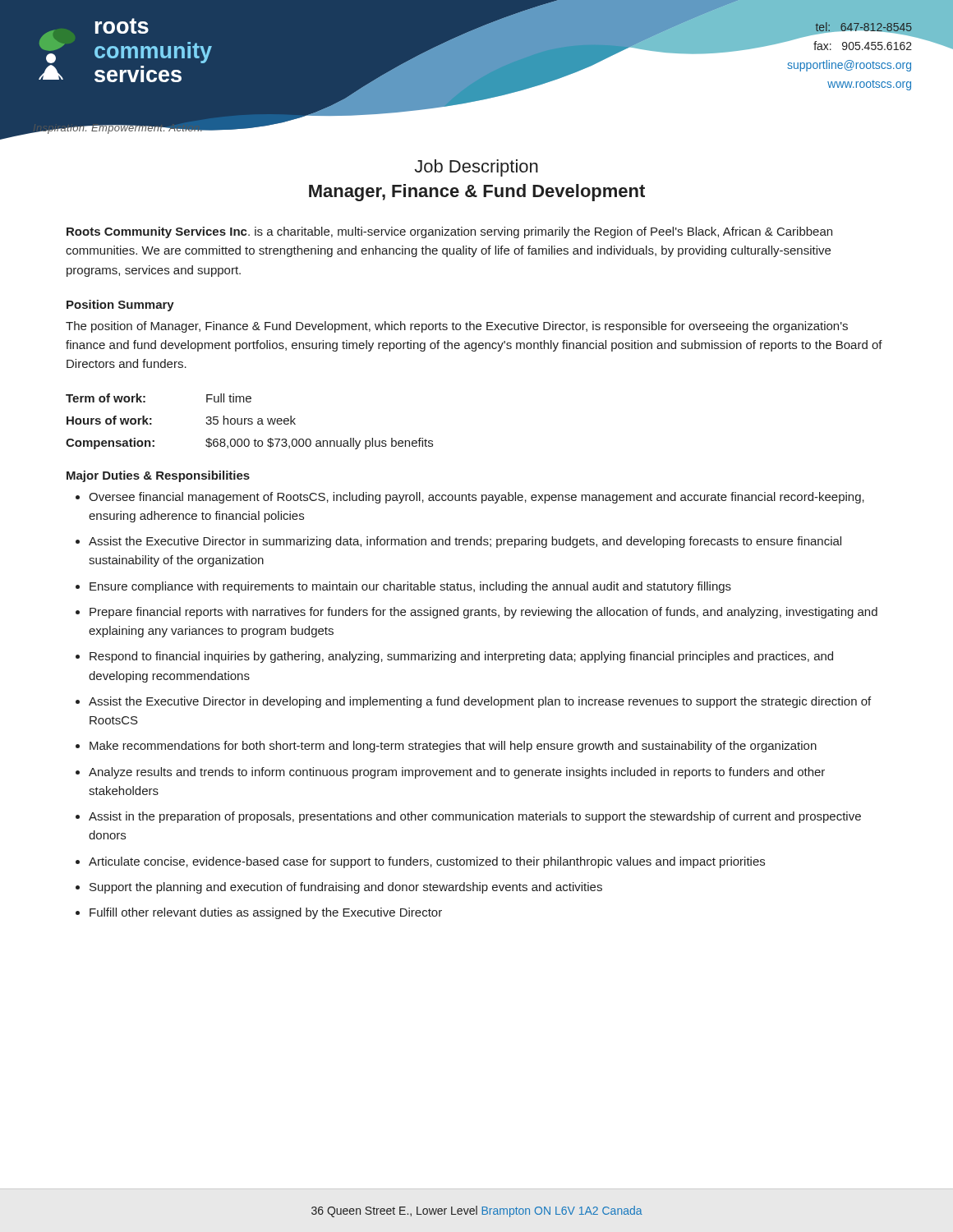
Task: Navigate to the element starting "Major Duties &"
Action: pyautogui.click(x=158, y=475)
